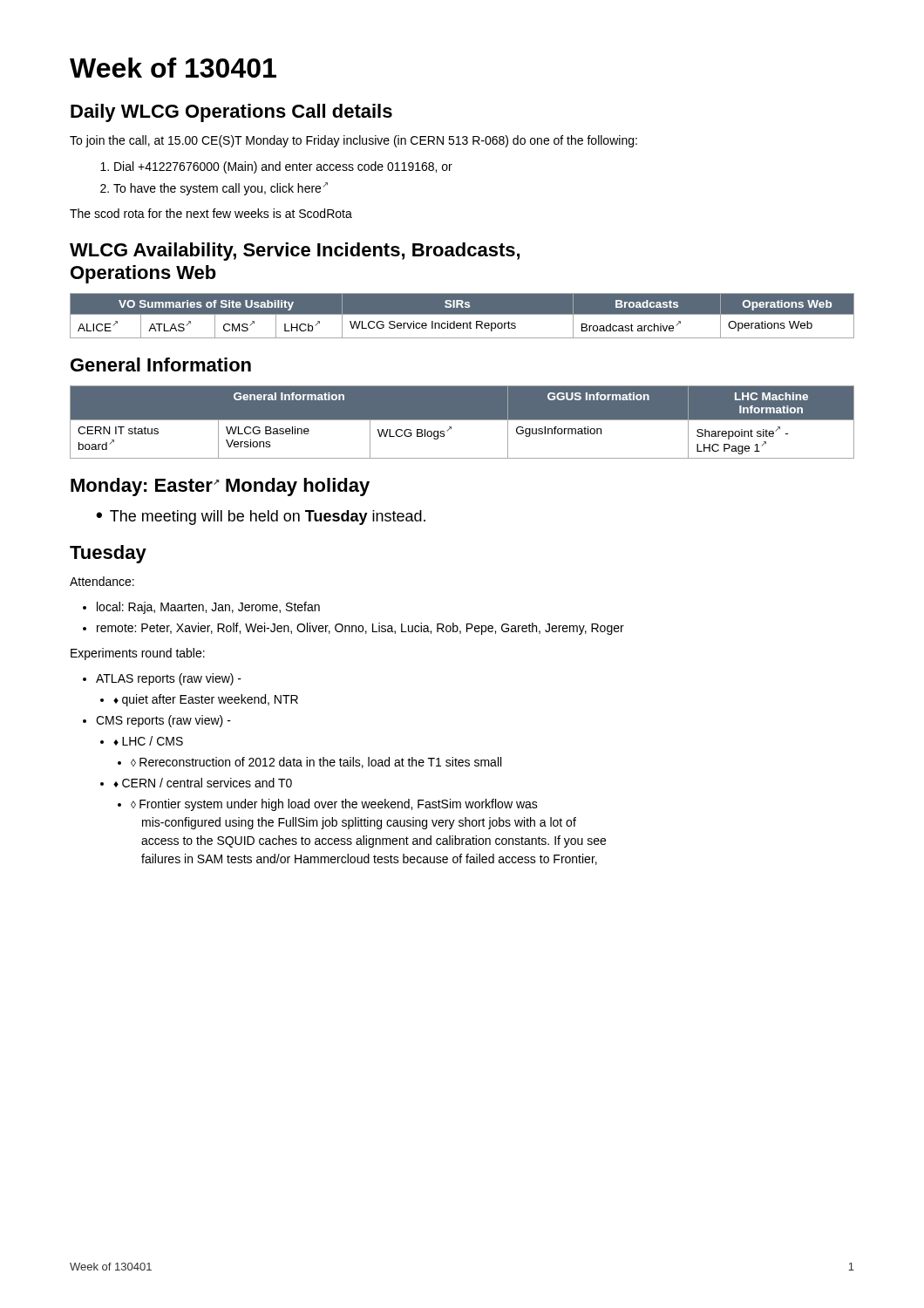Click on the list item with the text "ATLAS reports (raw"
The height and width of the screenshot is (1308, 924).
point(169,679)
